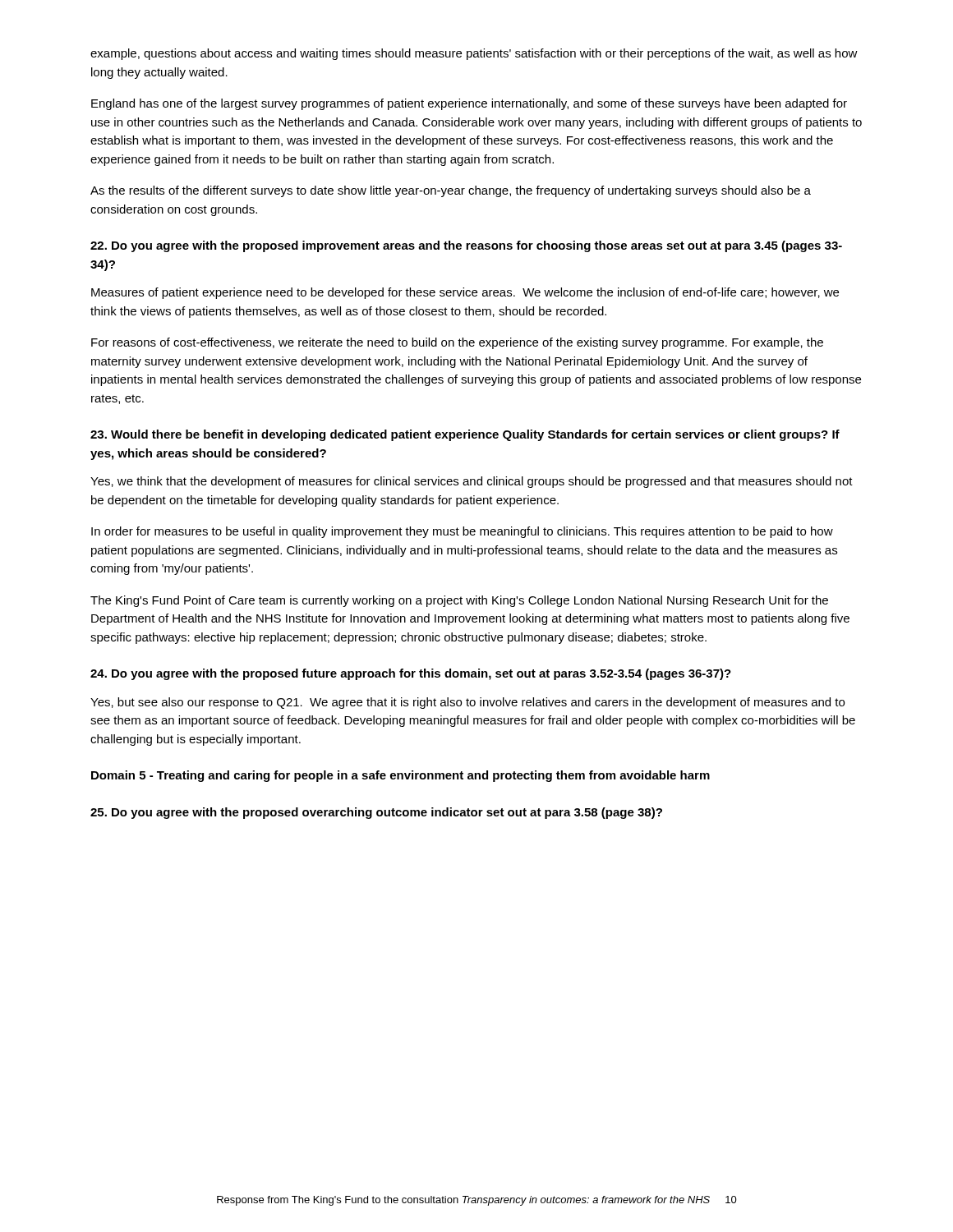Find the block on this page that starts "For reasons of cost-effectiveness, we reiterate the"
953x1232 pixels.
476,370
